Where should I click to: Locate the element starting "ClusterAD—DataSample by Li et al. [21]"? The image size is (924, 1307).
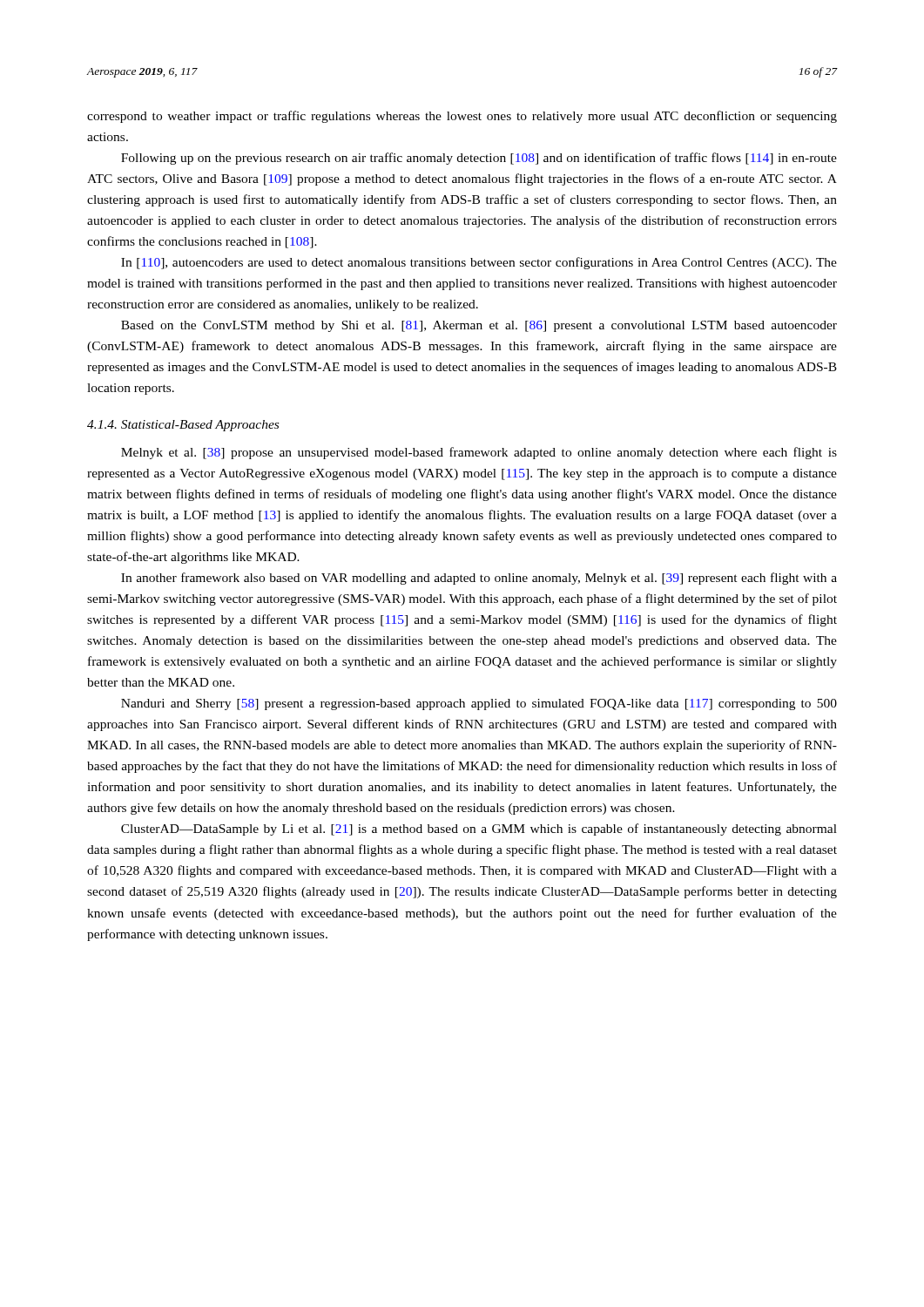click(x=462, y=881)
